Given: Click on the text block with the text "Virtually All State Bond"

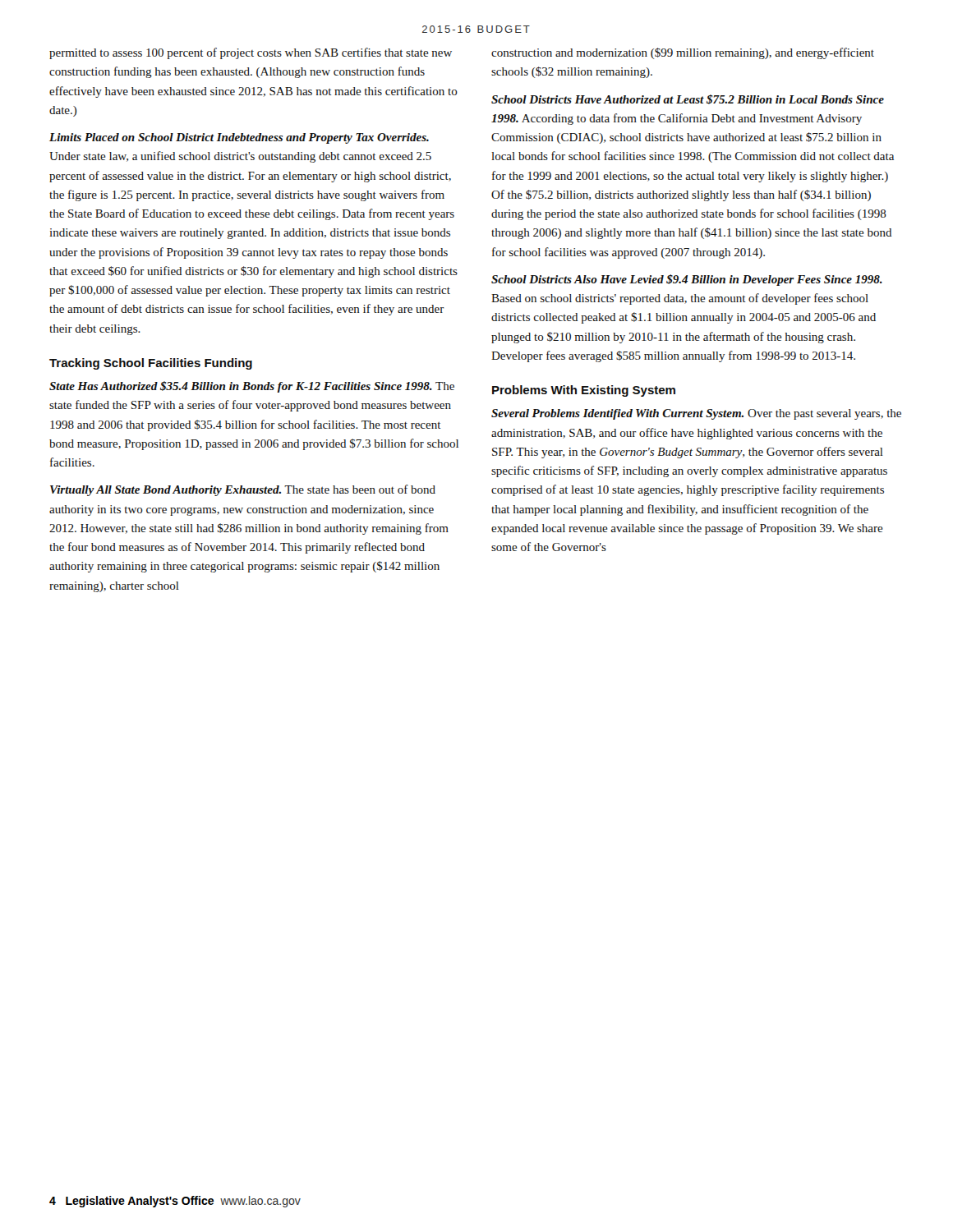Looking at the screenshot, I should point(255,538).
